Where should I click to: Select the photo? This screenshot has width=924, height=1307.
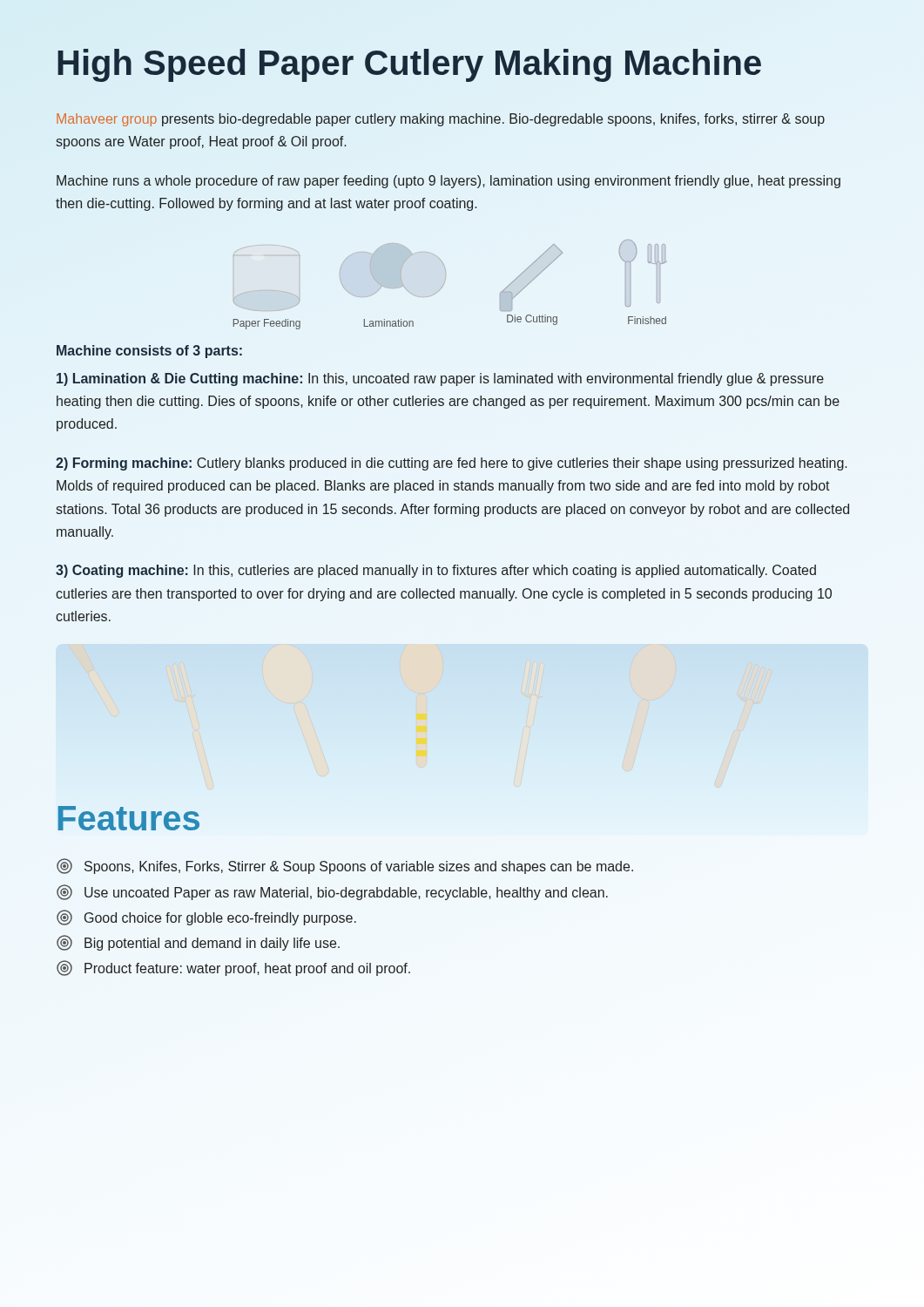pyautogui.click(x=462, y=740)
